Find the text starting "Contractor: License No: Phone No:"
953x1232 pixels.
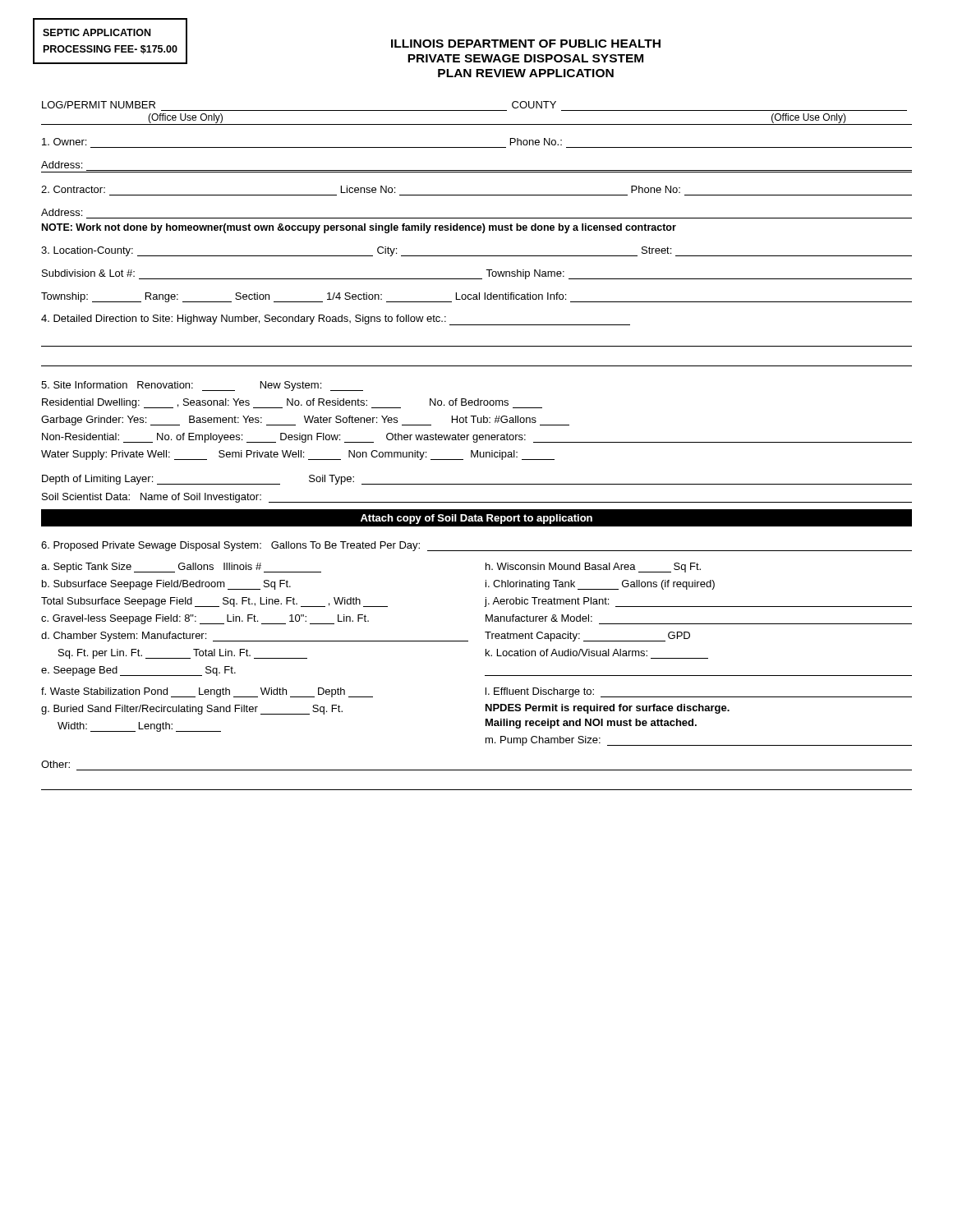[x=476, y=189]
